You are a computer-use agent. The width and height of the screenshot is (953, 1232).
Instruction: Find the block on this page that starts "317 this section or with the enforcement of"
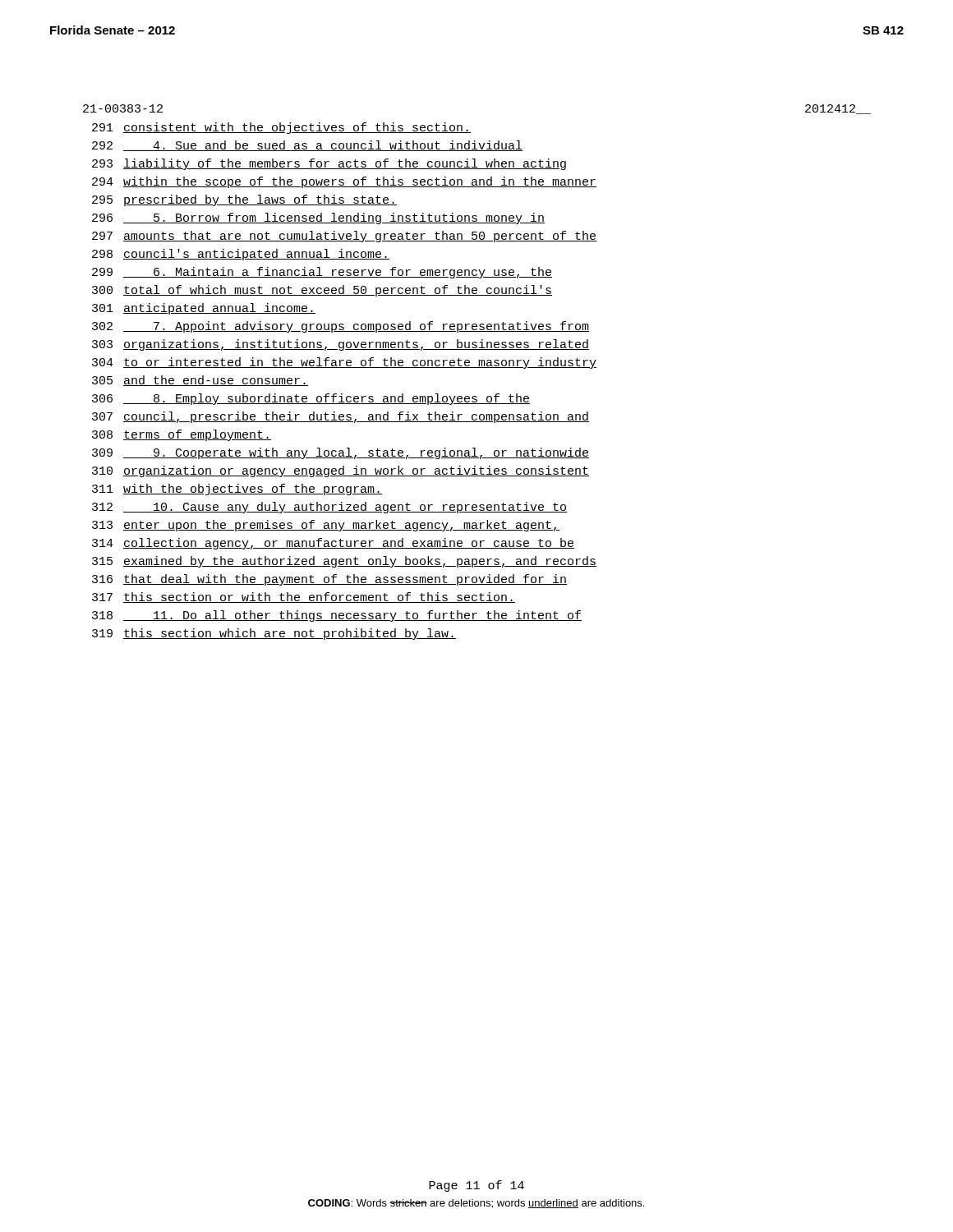[299, 599]
